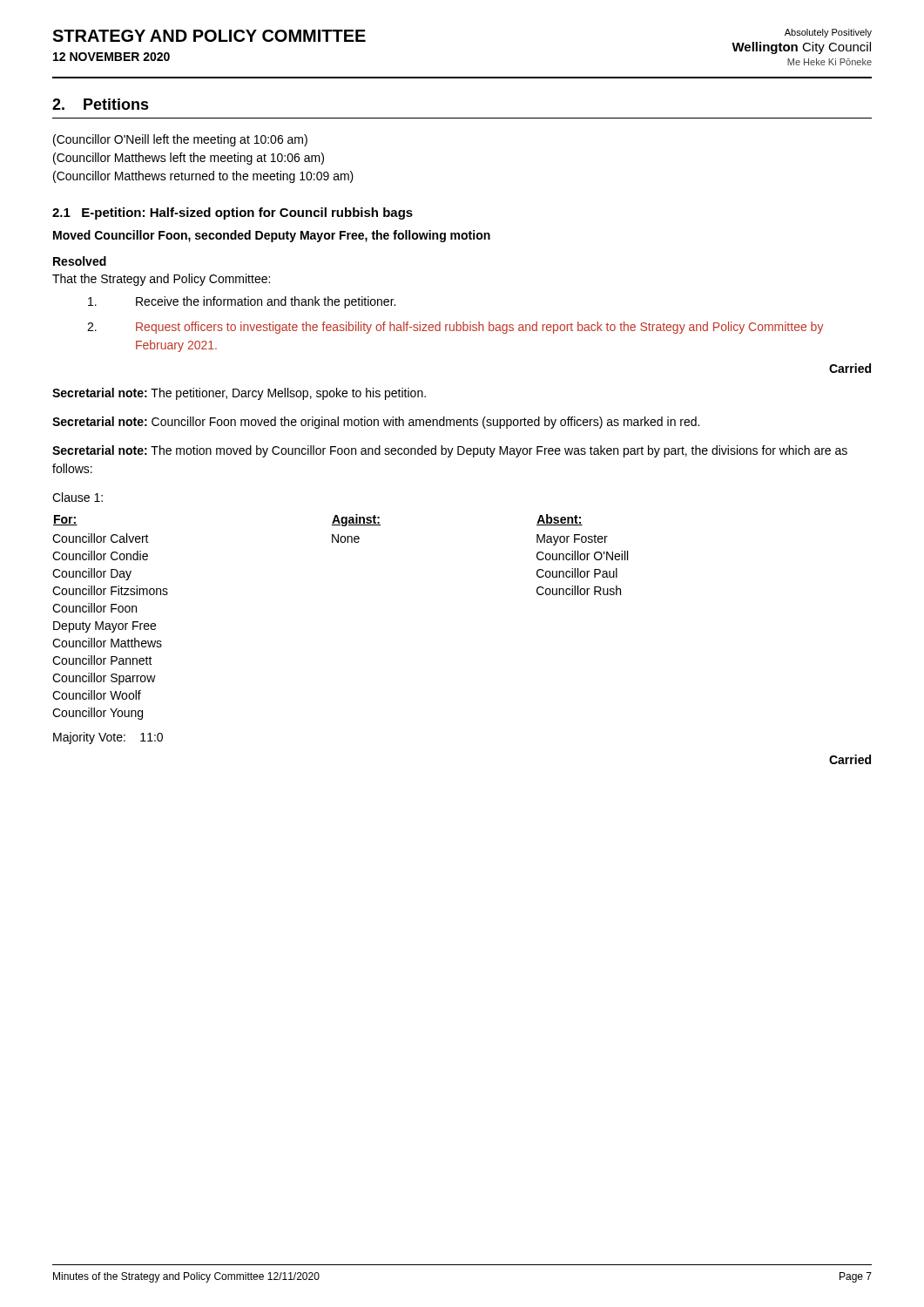Image resolution: width=924 pixels, height=1307 pixels.
Task: Click on the section header containing "2.1 E-petition: Half-sized option for Council"
Action: point(233,212)
